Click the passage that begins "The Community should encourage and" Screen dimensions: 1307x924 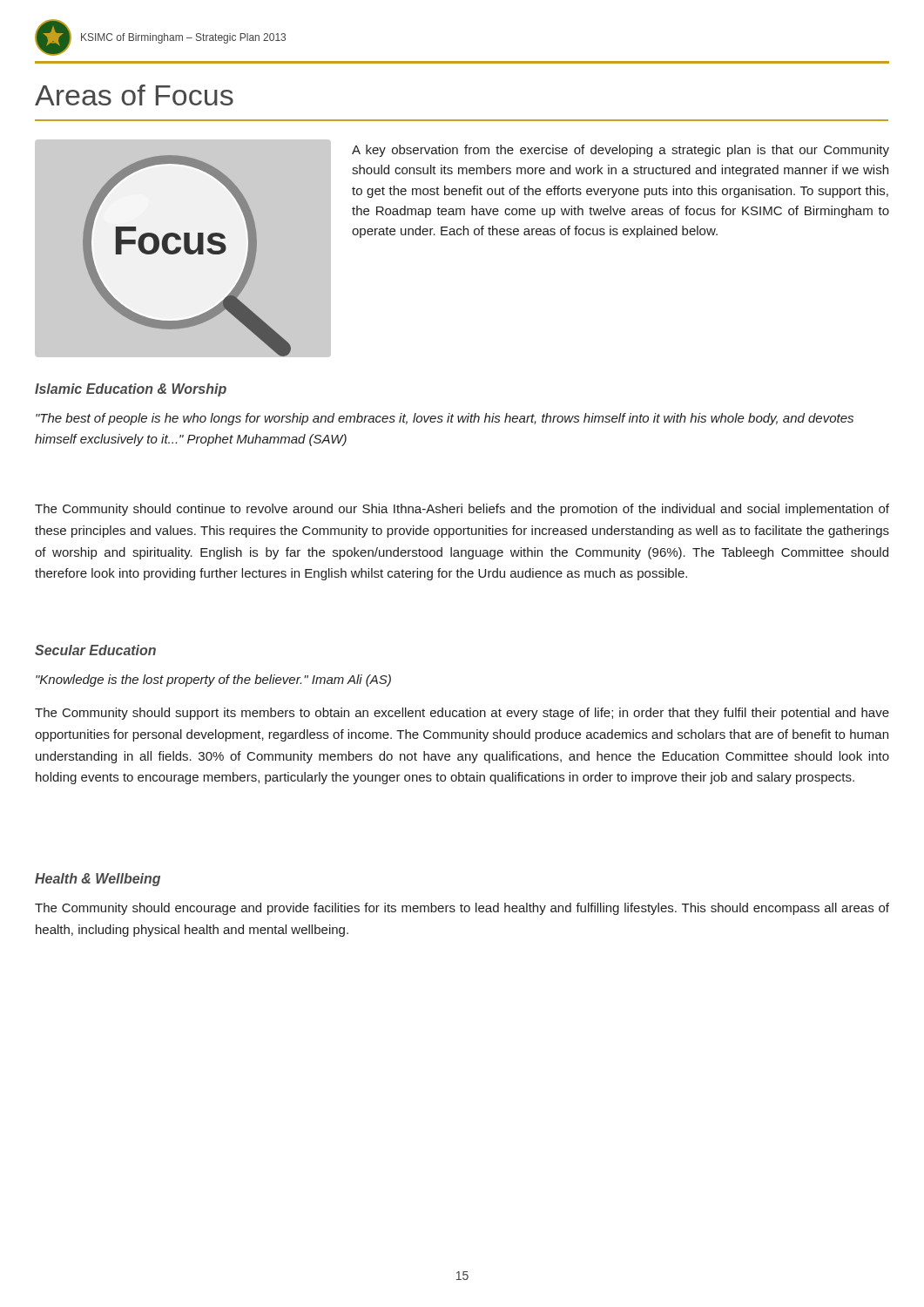coord(462,919)
